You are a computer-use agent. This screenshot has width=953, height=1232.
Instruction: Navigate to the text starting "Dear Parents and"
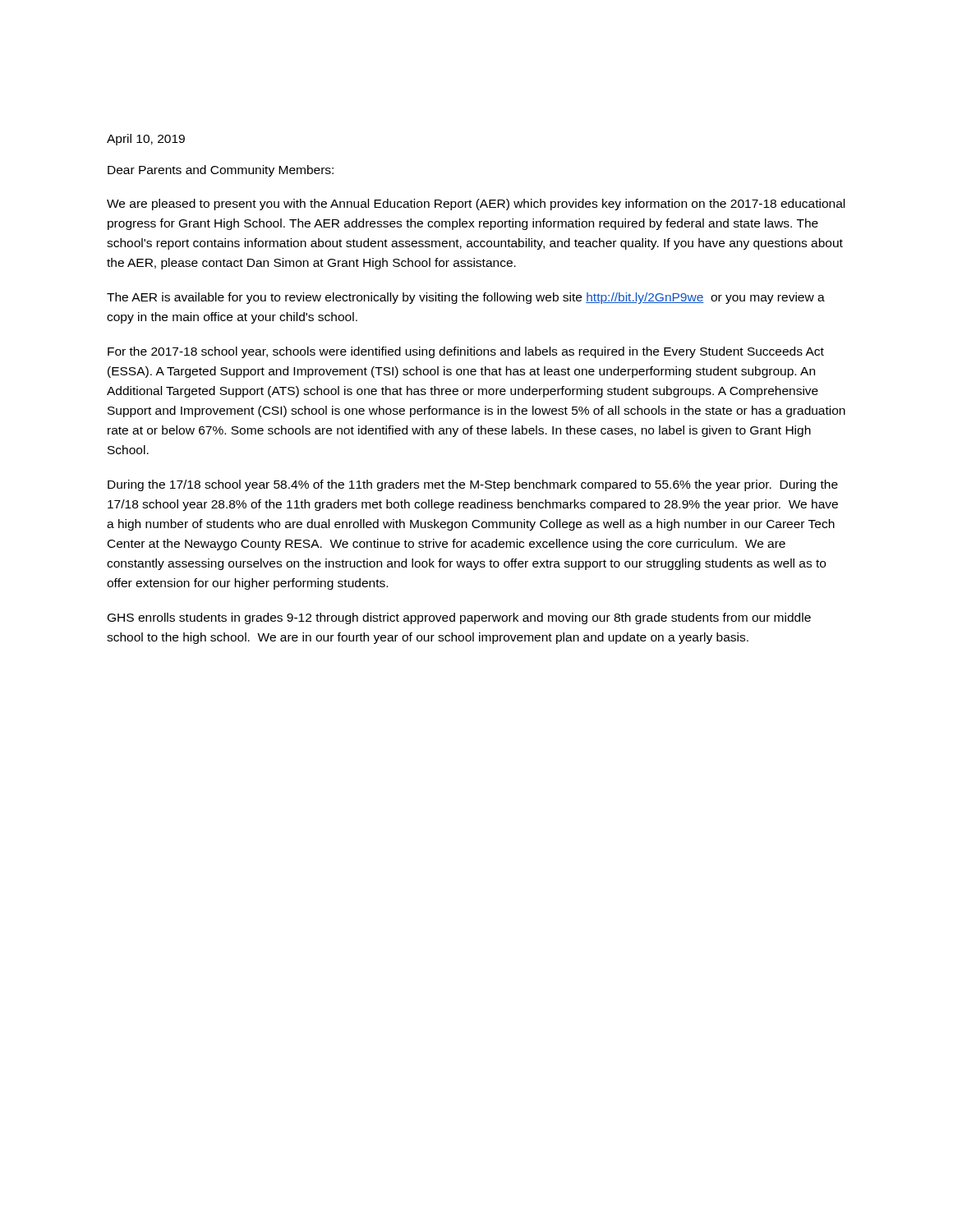[221, 170]
